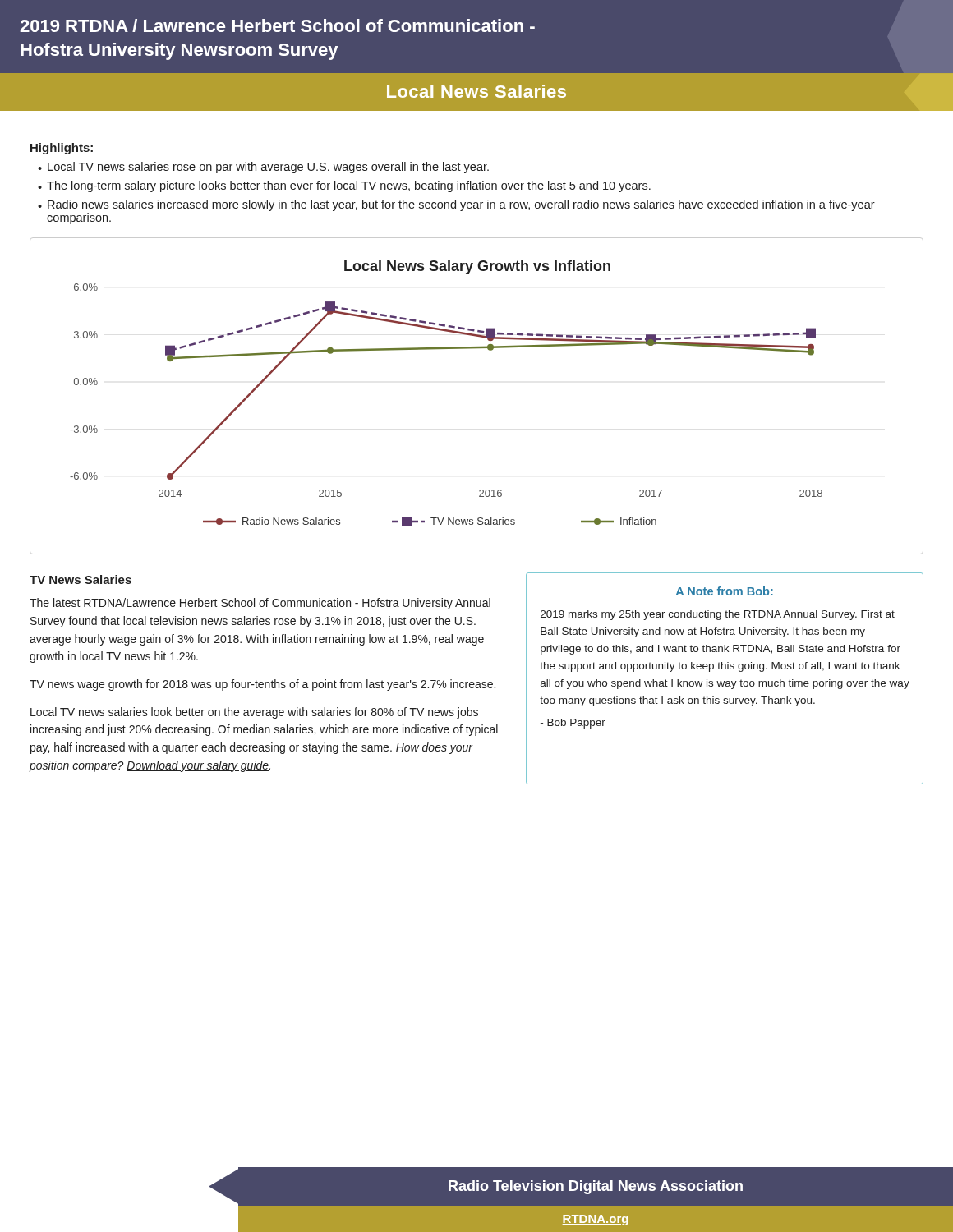The height and width of the screenshot is (1232, 953).
Task: Find the block on this page that starts "• Local TV"
Action: pyautogui.click(x=264, y=168)
